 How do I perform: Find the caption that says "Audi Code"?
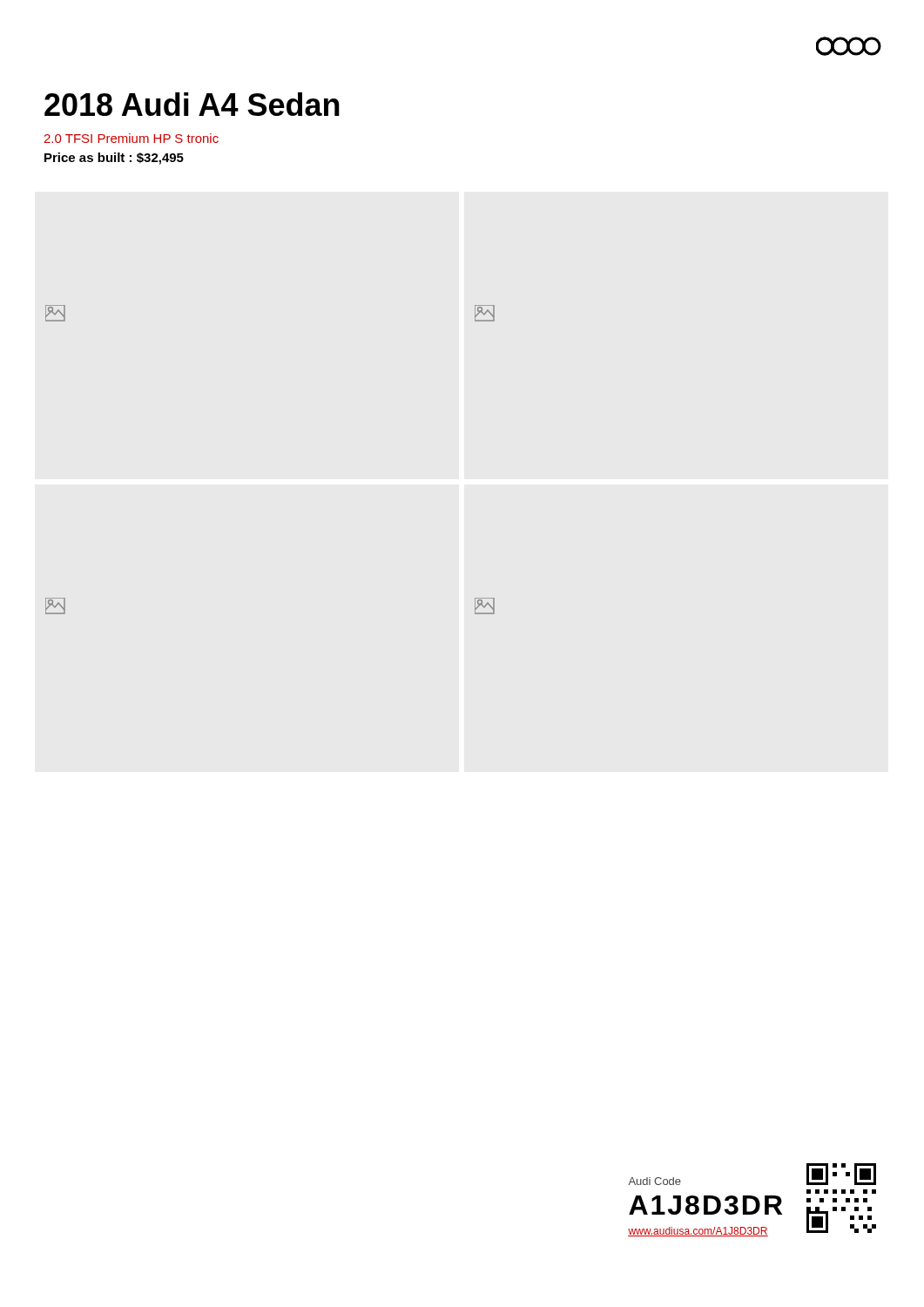[655, 1181]
